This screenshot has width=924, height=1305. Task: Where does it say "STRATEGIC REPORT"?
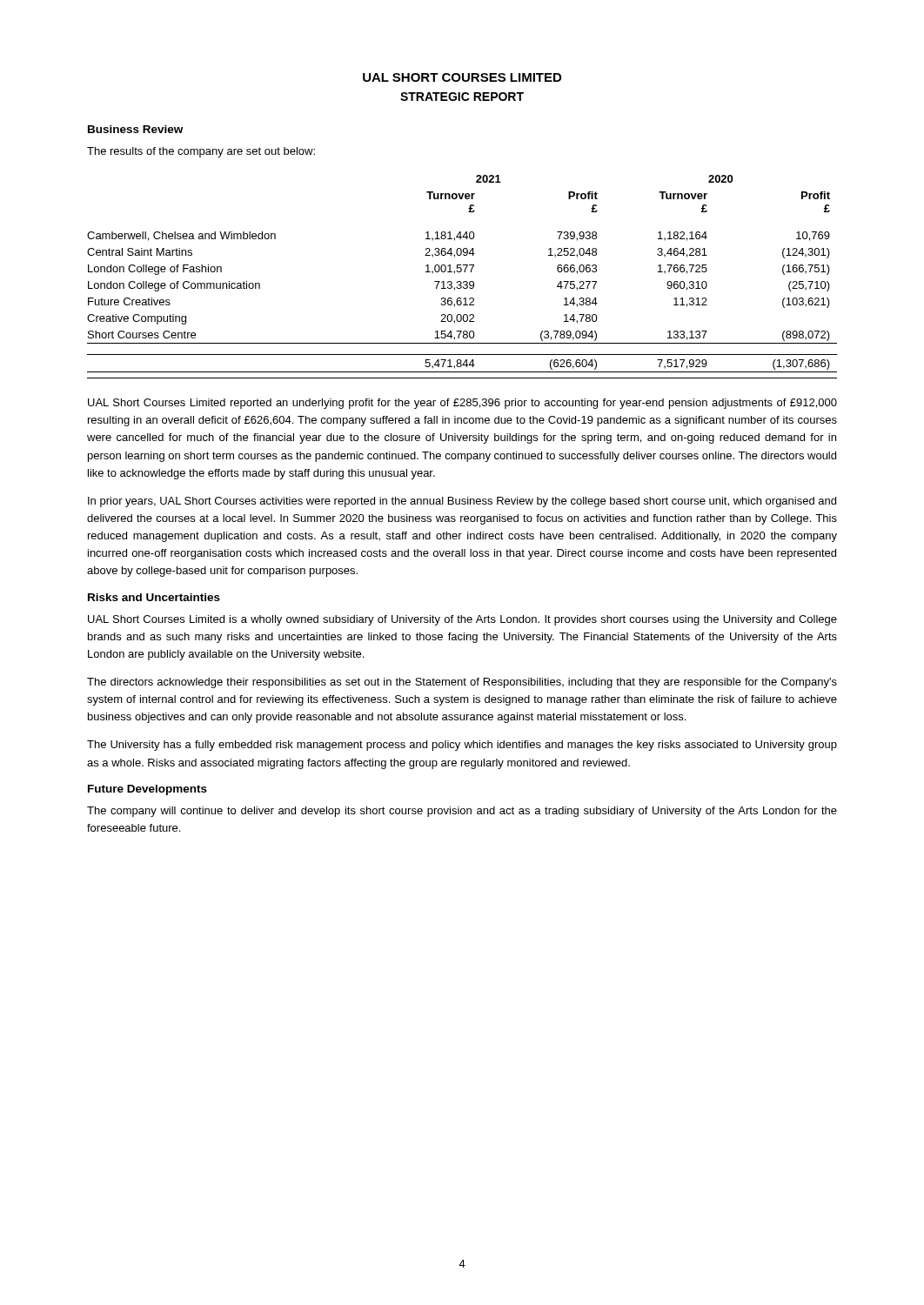[462, 97]
